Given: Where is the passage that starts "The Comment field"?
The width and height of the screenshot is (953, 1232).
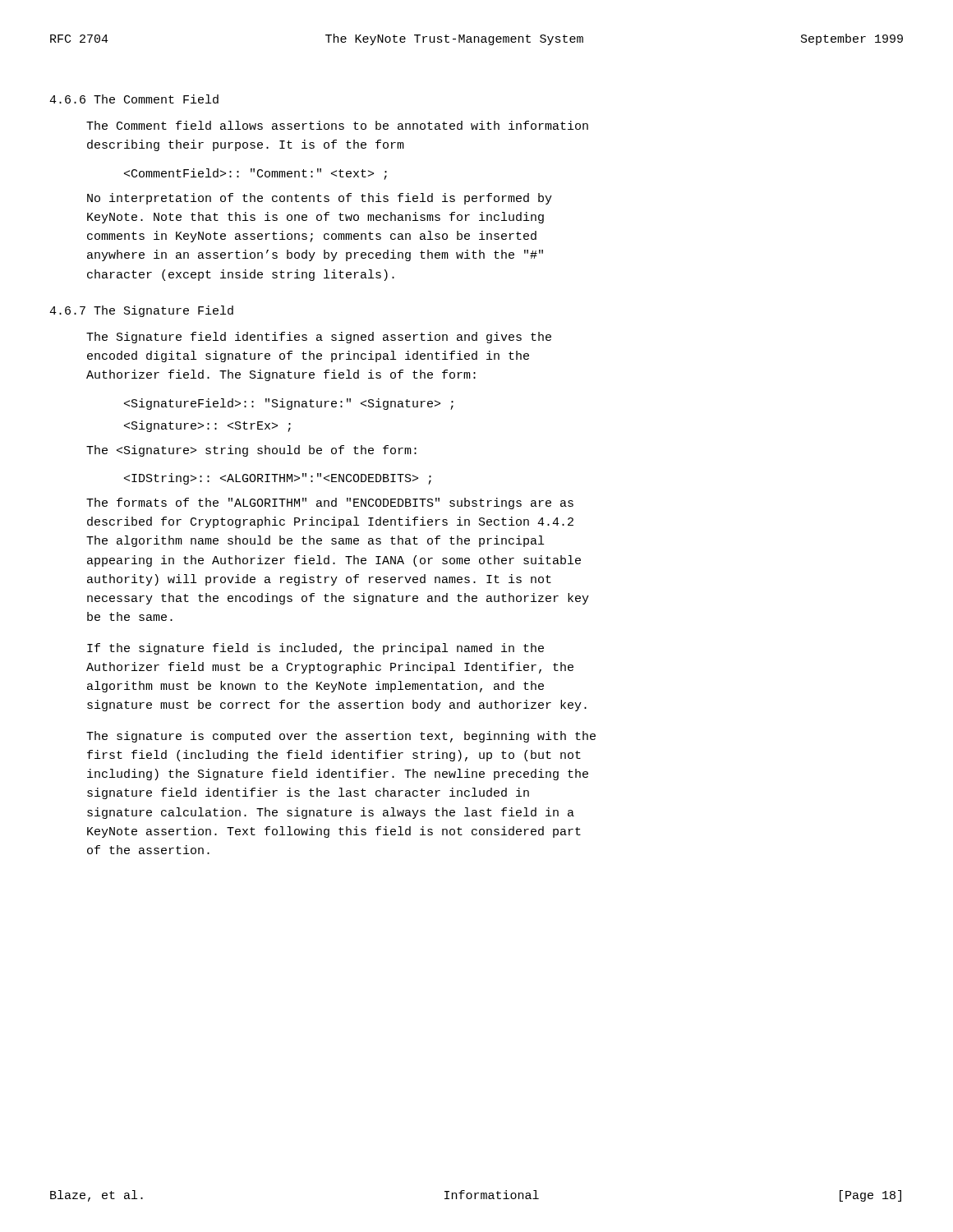Looking at the screenshot, I should (x=338, y=136).
